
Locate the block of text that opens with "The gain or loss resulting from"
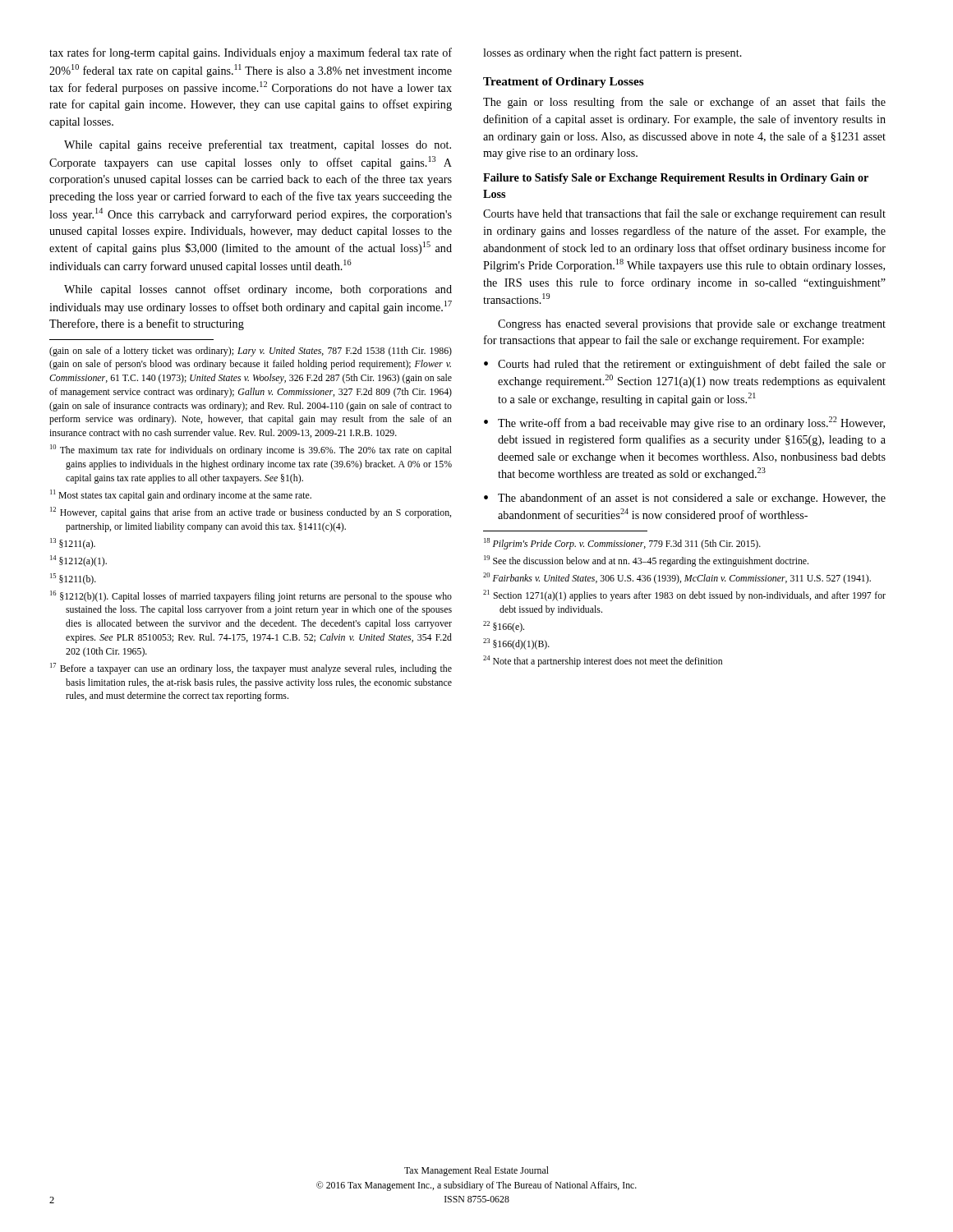[x=684, y=128]
